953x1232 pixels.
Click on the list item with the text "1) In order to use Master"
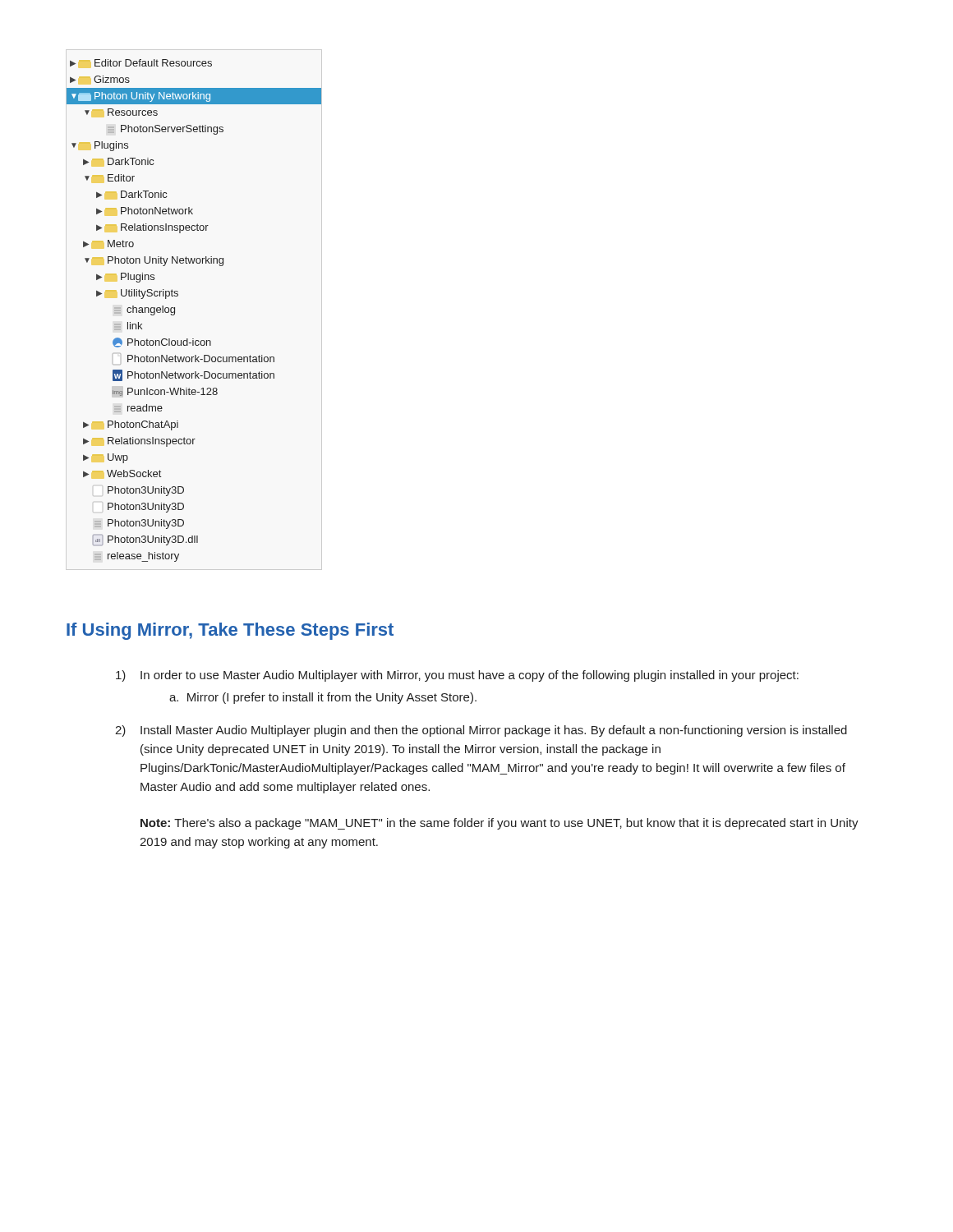point(501,686)
